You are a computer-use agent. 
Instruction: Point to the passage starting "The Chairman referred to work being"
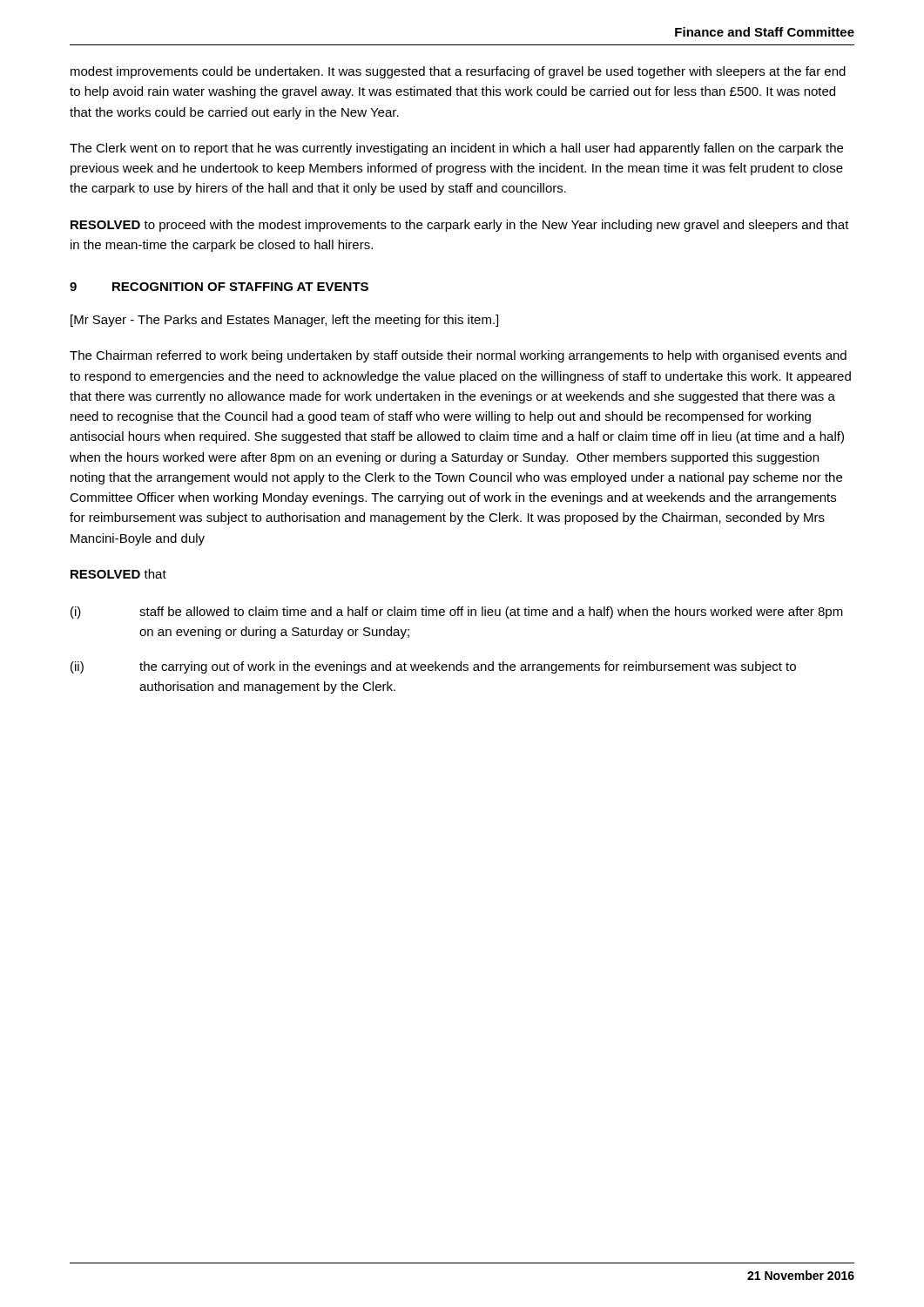click(461, 446)
